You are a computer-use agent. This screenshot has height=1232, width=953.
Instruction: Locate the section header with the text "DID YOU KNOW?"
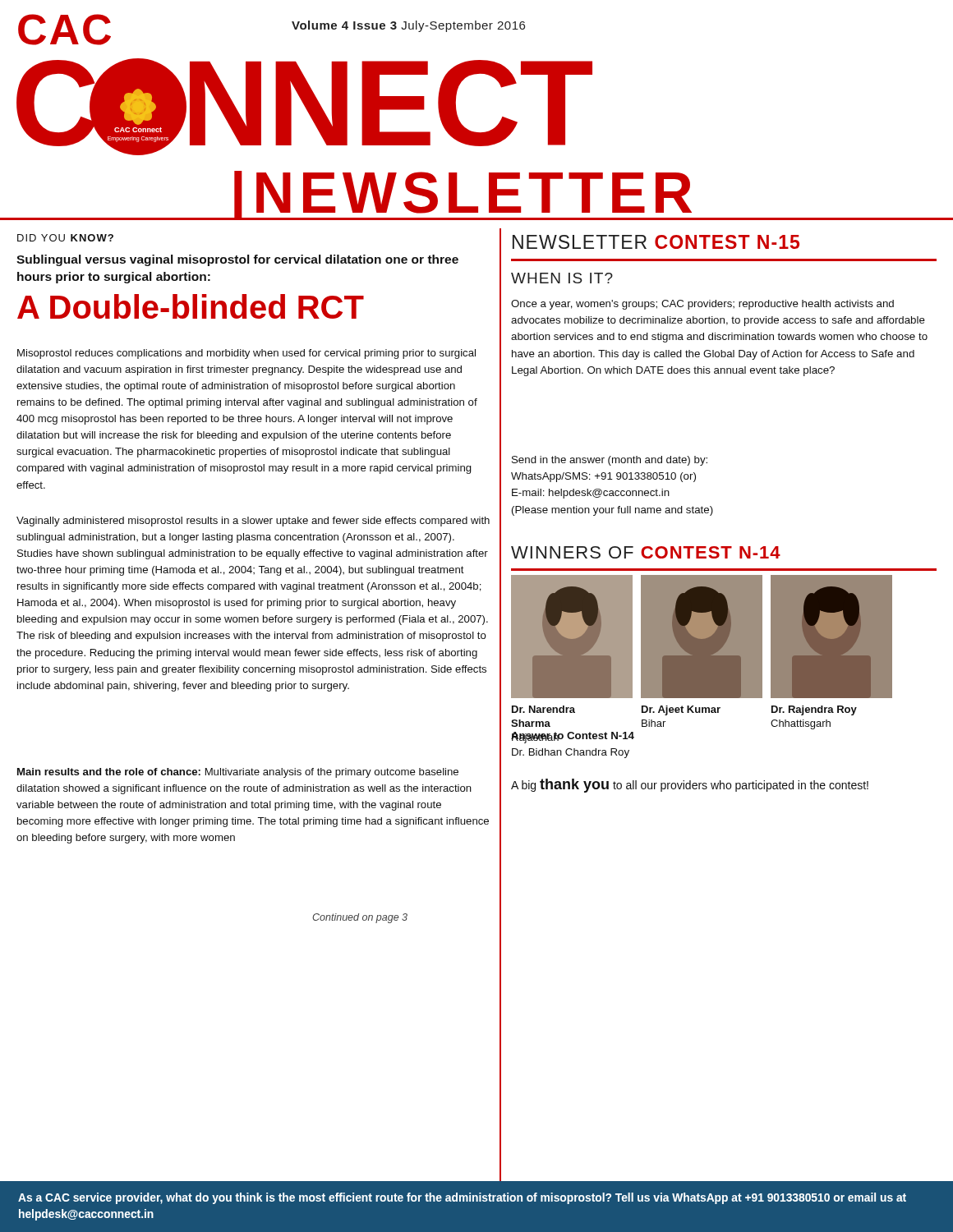click(x=66, y=238)
